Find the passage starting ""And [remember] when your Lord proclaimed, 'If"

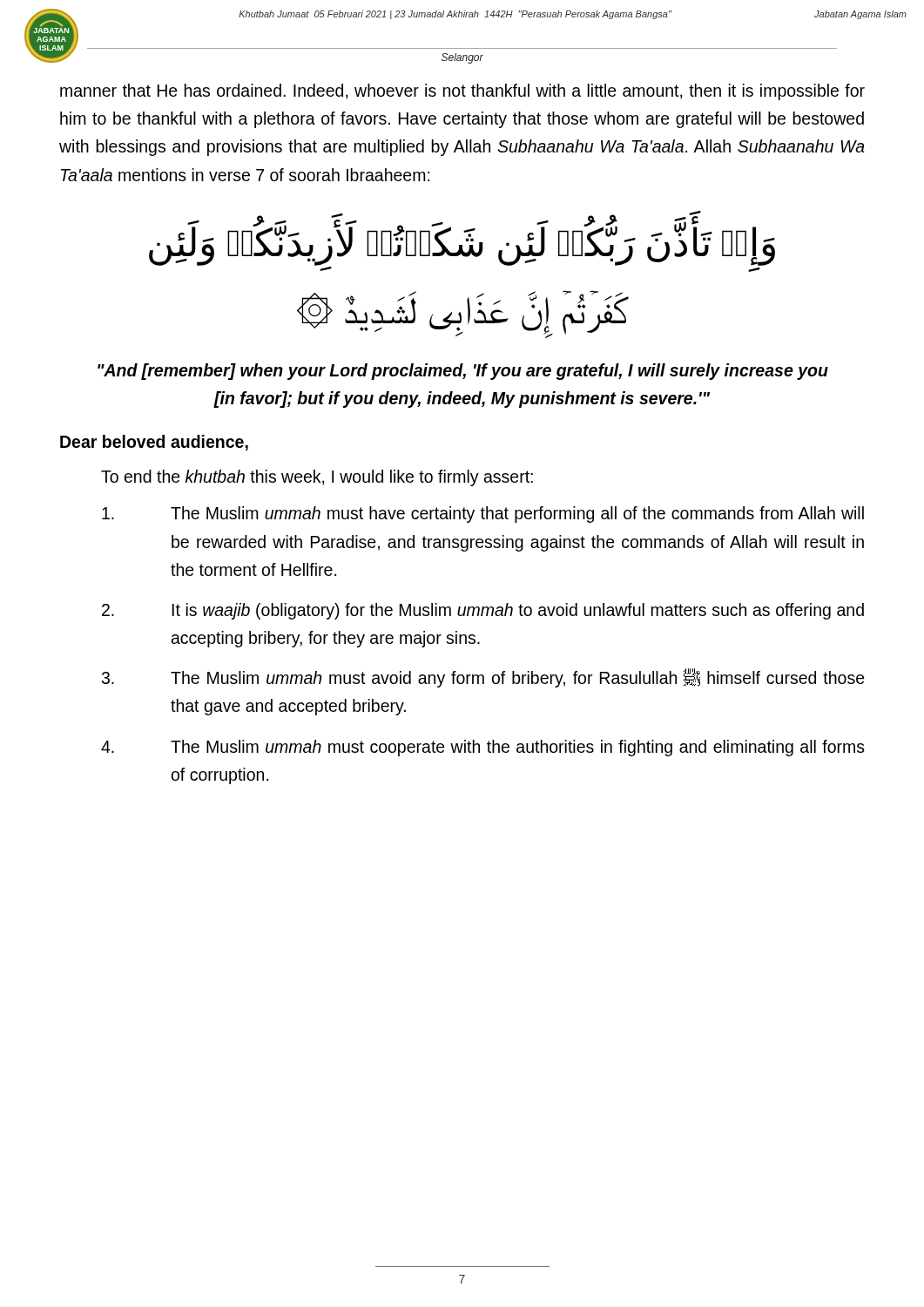[462, 384]
